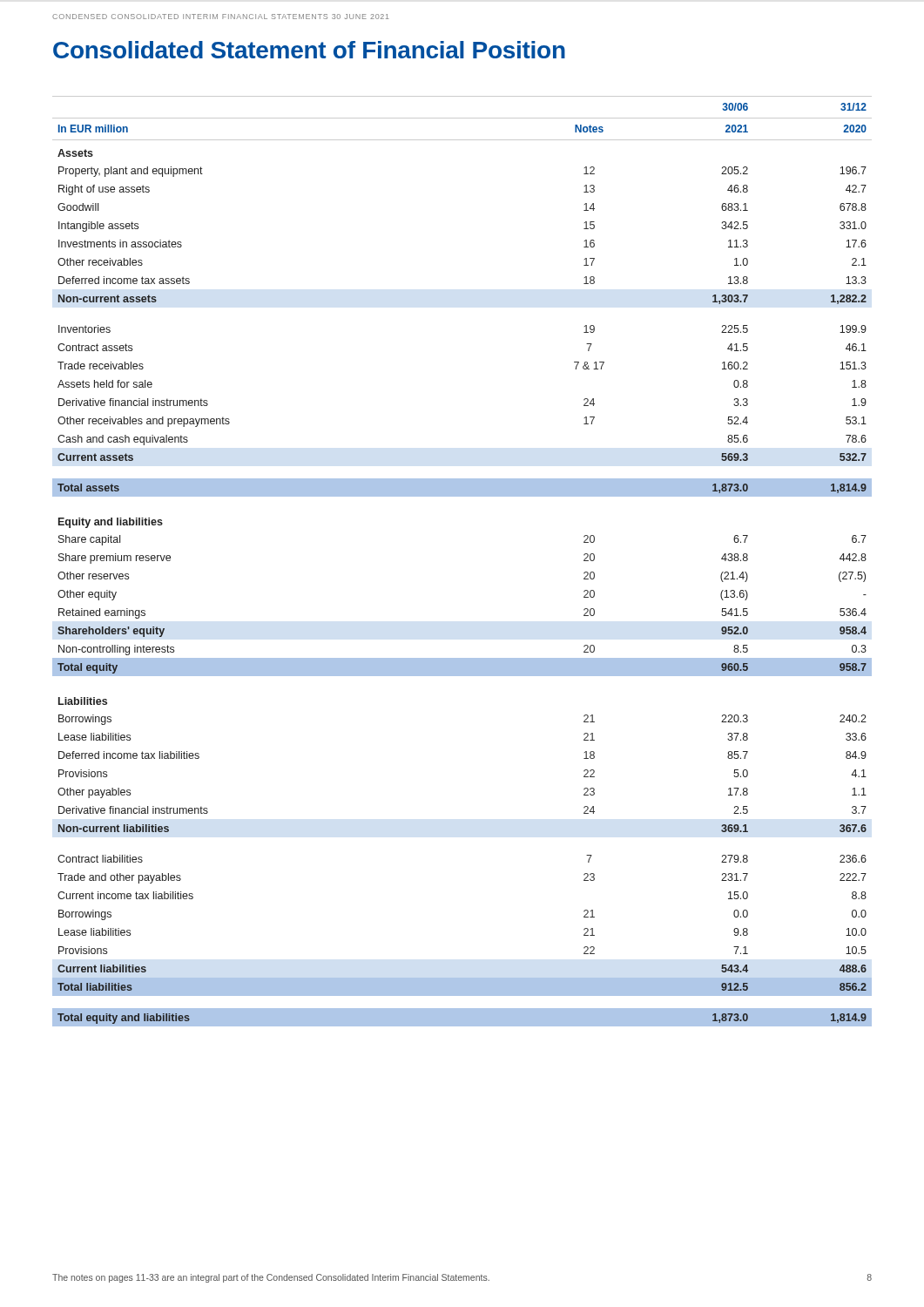
Task: Find the title that says "Consolidated Statement of Financial"
Action: 309,50
